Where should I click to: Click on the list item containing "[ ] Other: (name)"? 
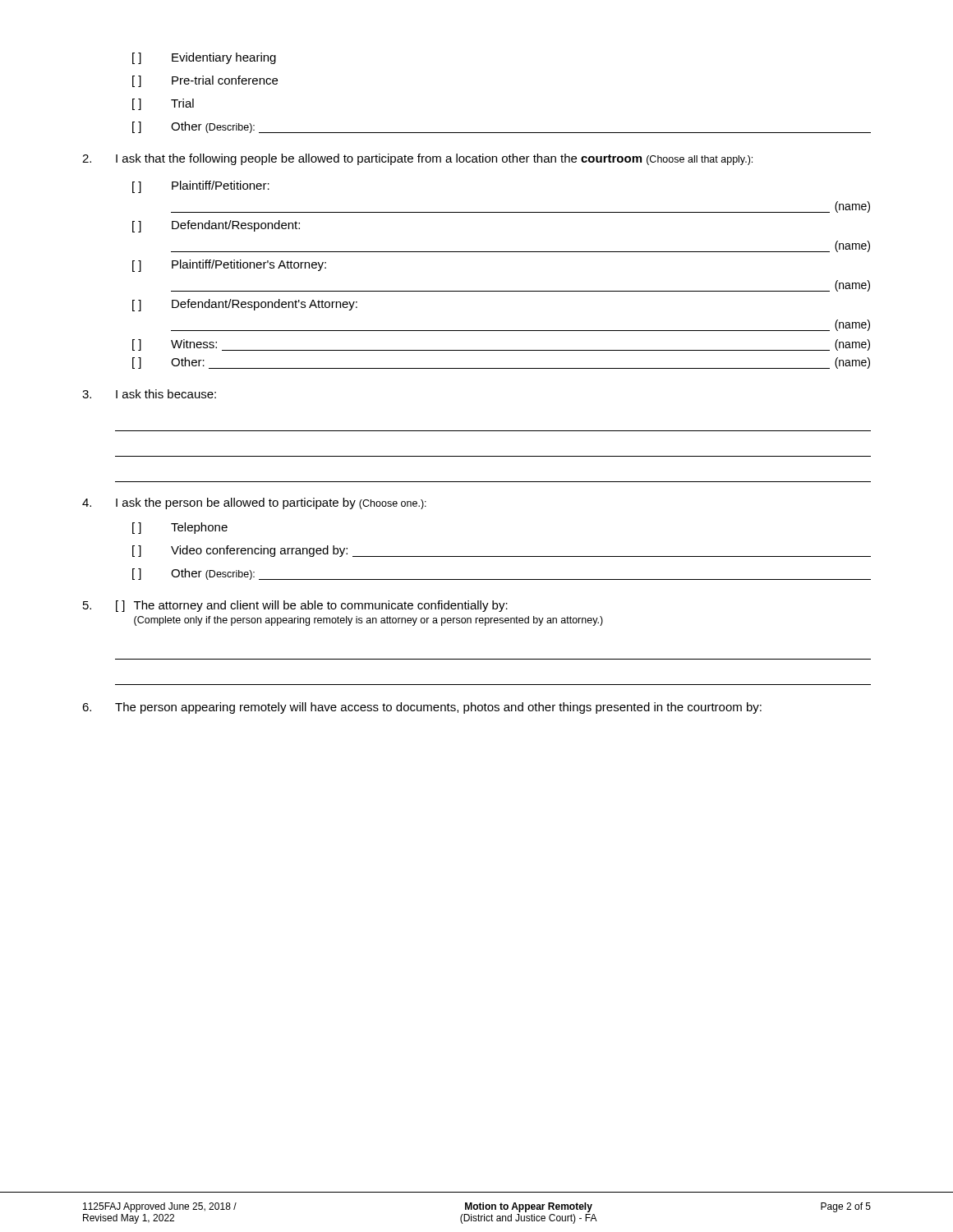[501, 361]
